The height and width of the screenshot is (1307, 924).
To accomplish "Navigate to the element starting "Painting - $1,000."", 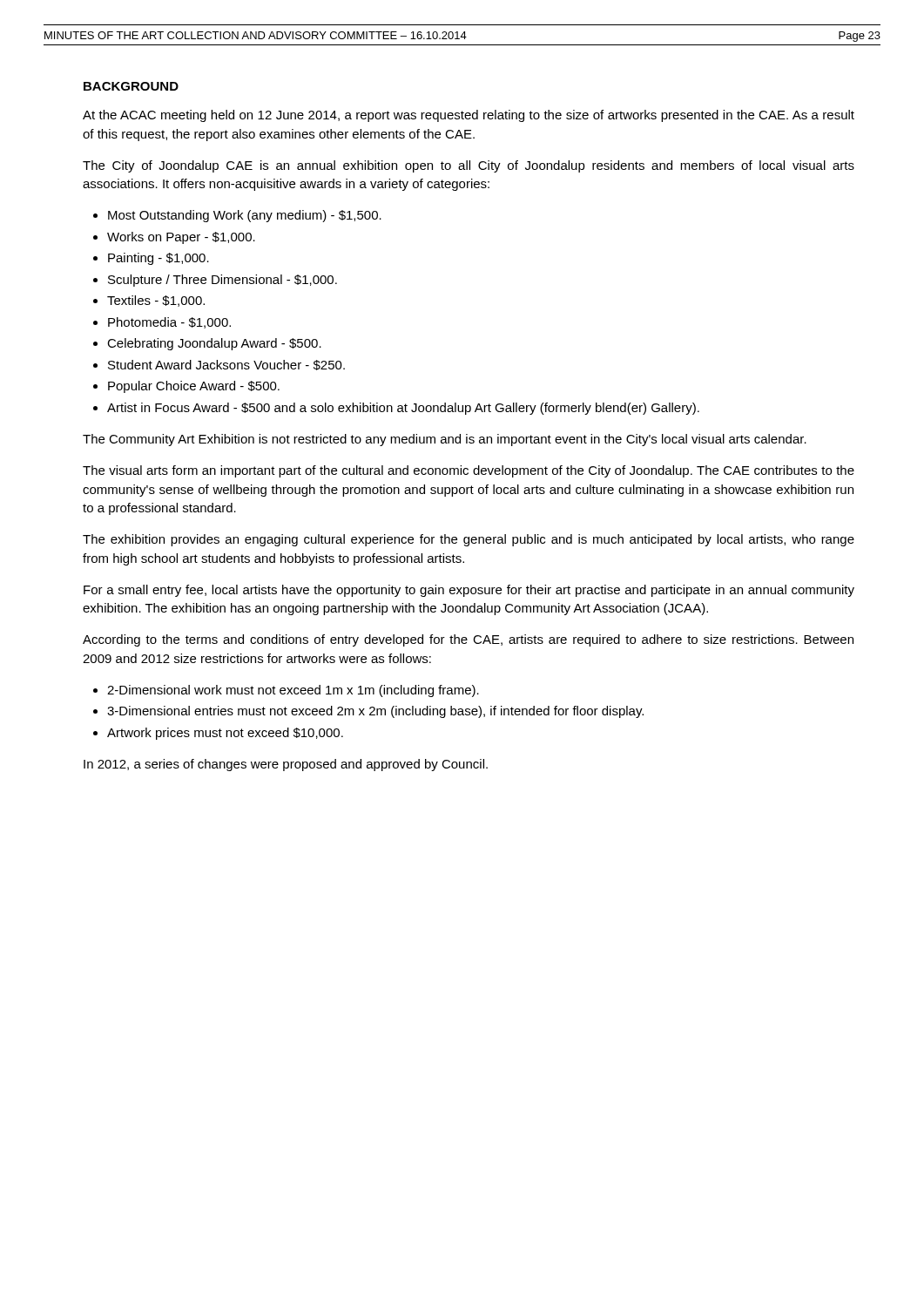I will 158,257.
